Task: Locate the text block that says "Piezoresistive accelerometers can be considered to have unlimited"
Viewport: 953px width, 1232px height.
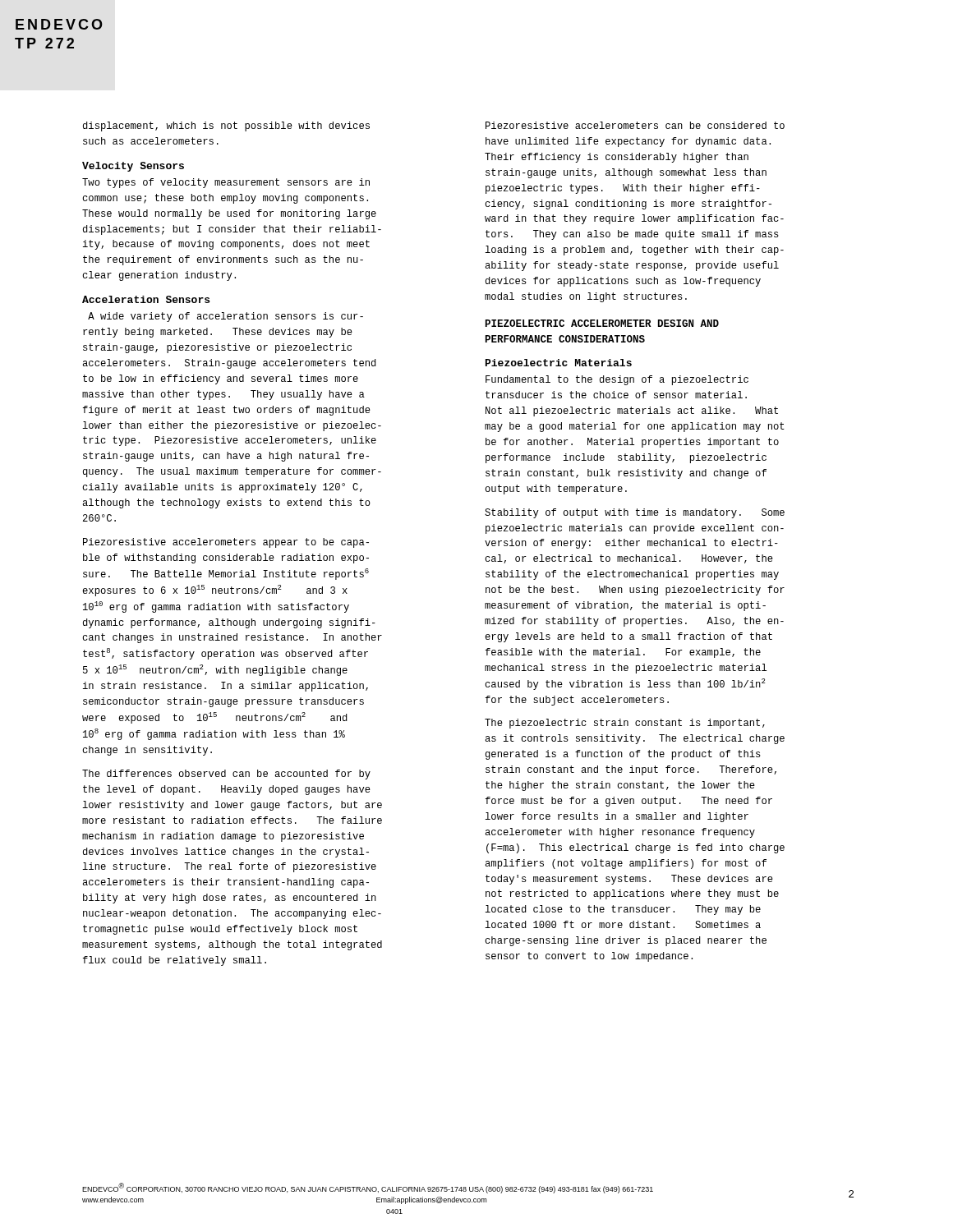Action: [x=635, y=212]
